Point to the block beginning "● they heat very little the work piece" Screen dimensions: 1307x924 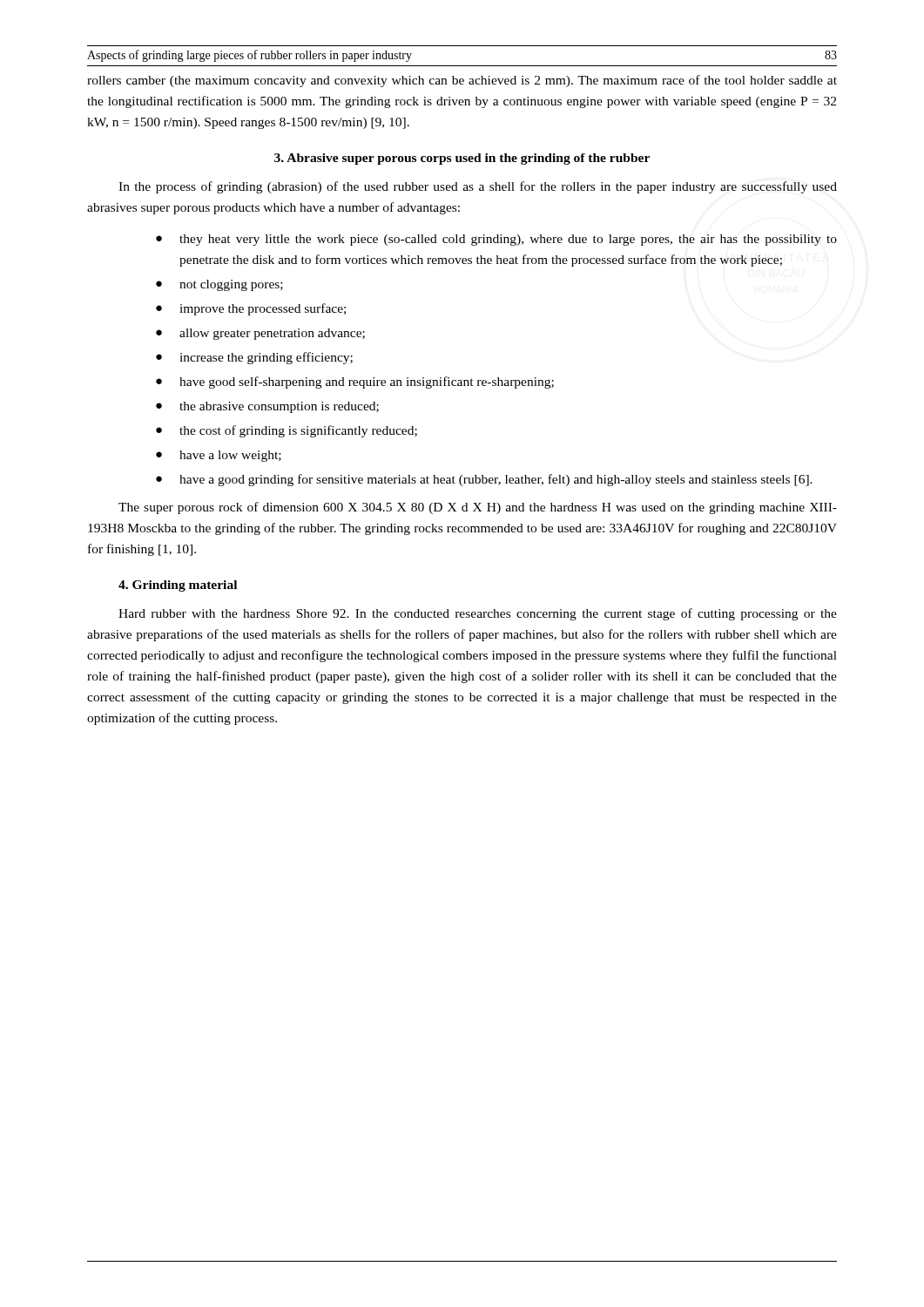click(x=484, y=249)
